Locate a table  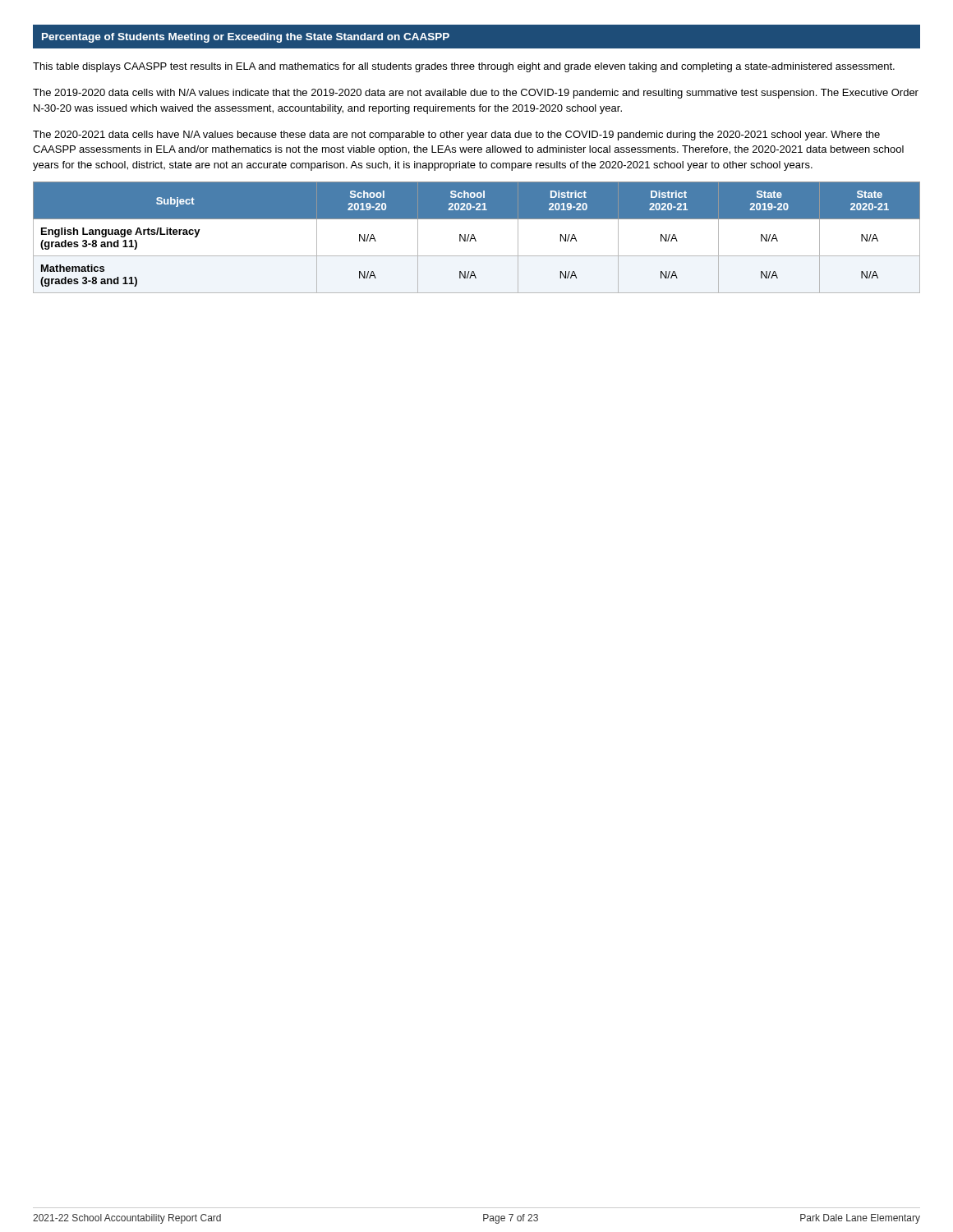pos(476,237)
